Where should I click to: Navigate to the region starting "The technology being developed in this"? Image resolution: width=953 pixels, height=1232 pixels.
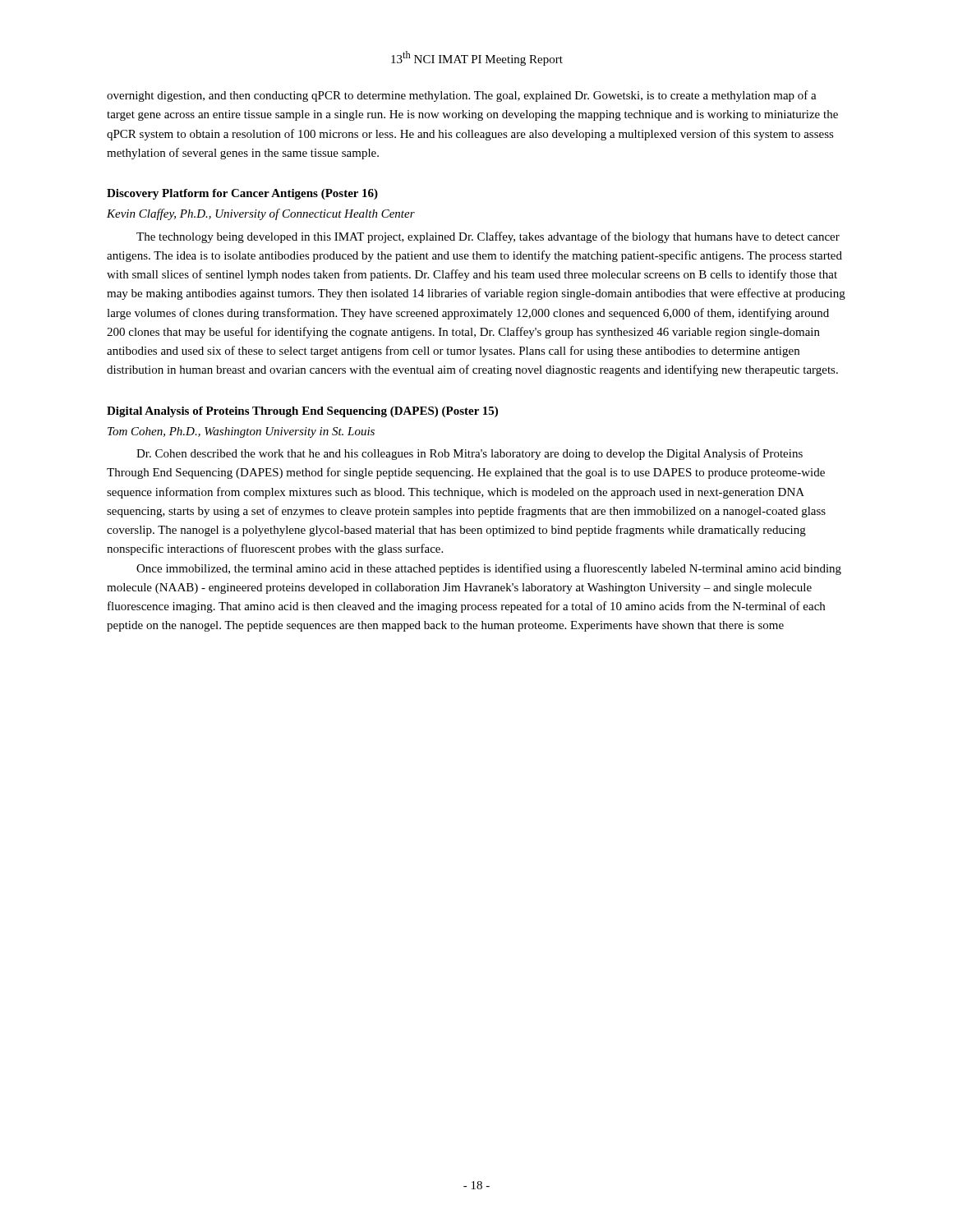tap(476, 303)
